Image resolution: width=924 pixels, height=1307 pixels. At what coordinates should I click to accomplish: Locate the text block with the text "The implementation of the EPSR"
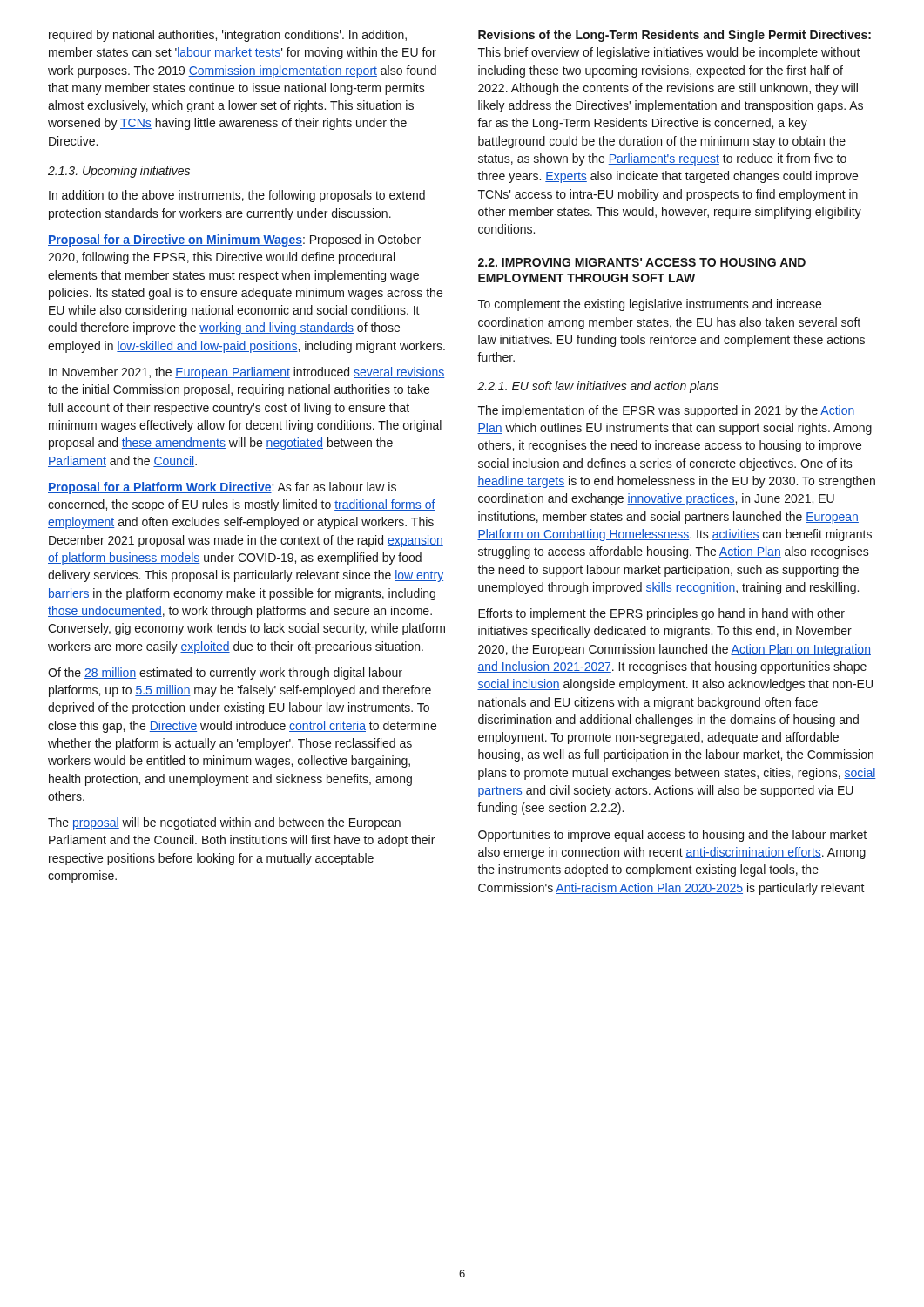coord(677,499)
